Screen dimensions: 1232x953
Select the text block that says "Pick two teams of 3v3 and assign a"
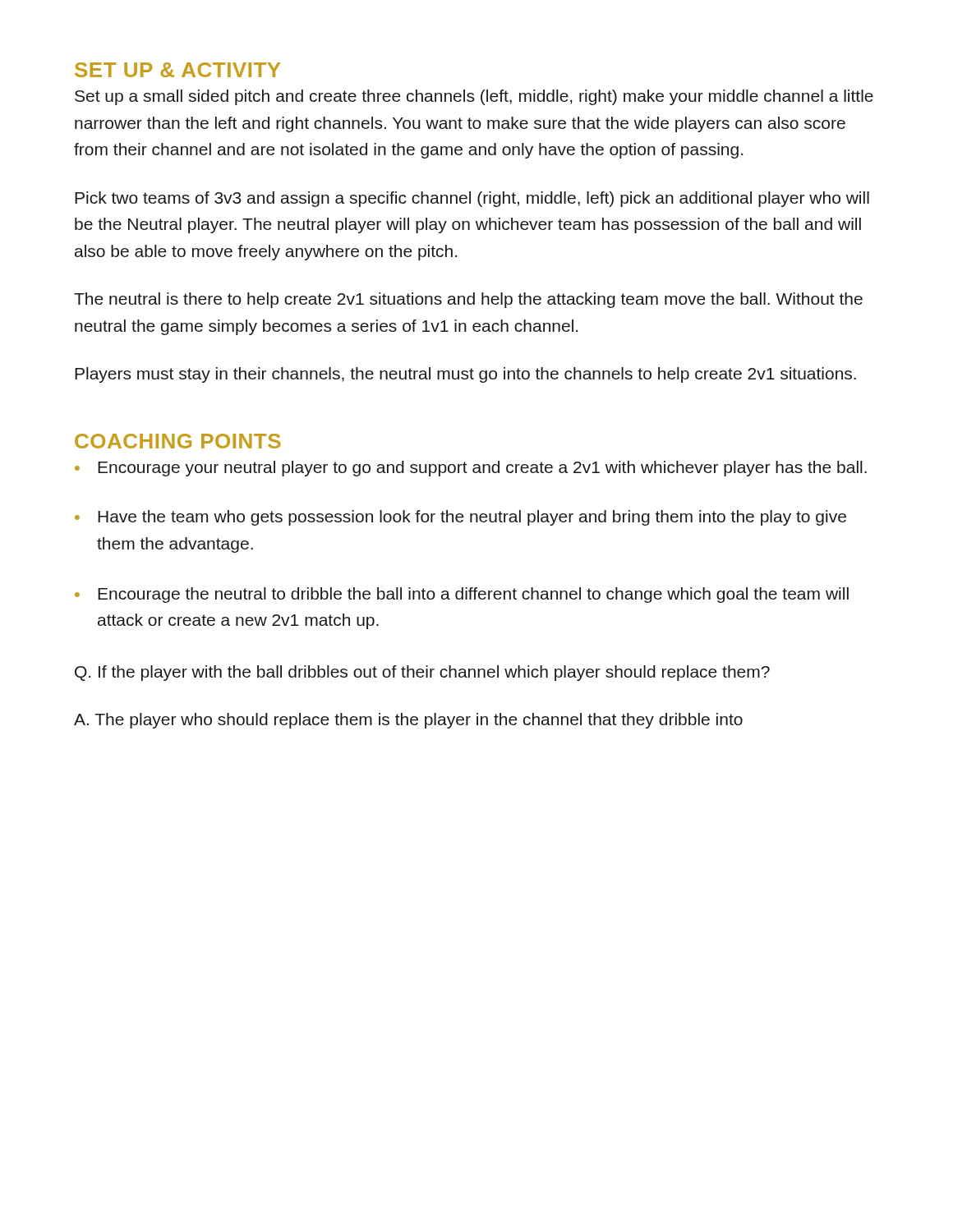pos(472,224)
